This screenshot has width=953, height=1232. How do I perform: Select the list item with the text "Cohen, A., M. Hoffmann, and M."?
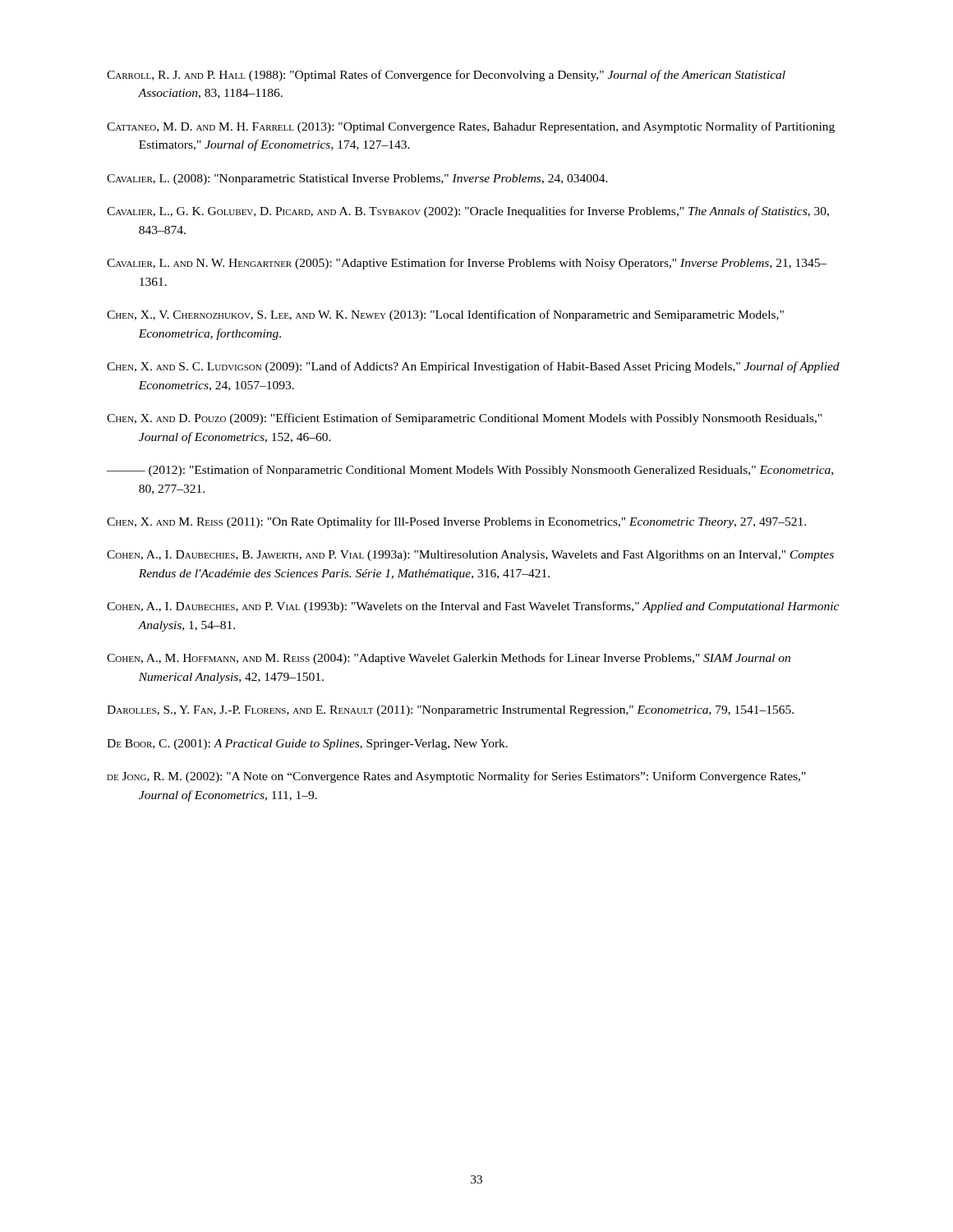(449, 667)
